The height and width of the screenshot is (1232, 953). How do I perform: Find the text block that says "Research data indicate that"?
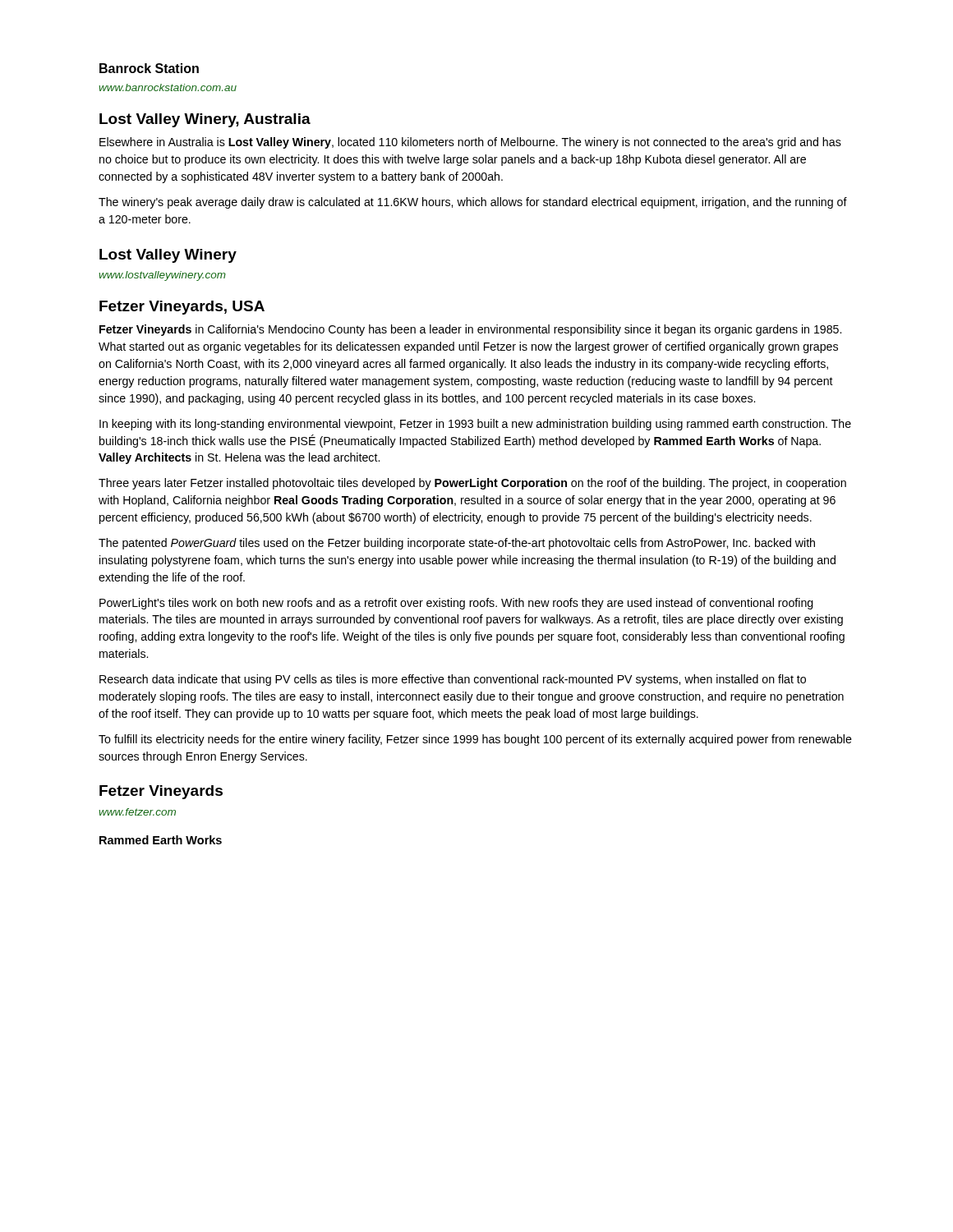coord(471,697)
